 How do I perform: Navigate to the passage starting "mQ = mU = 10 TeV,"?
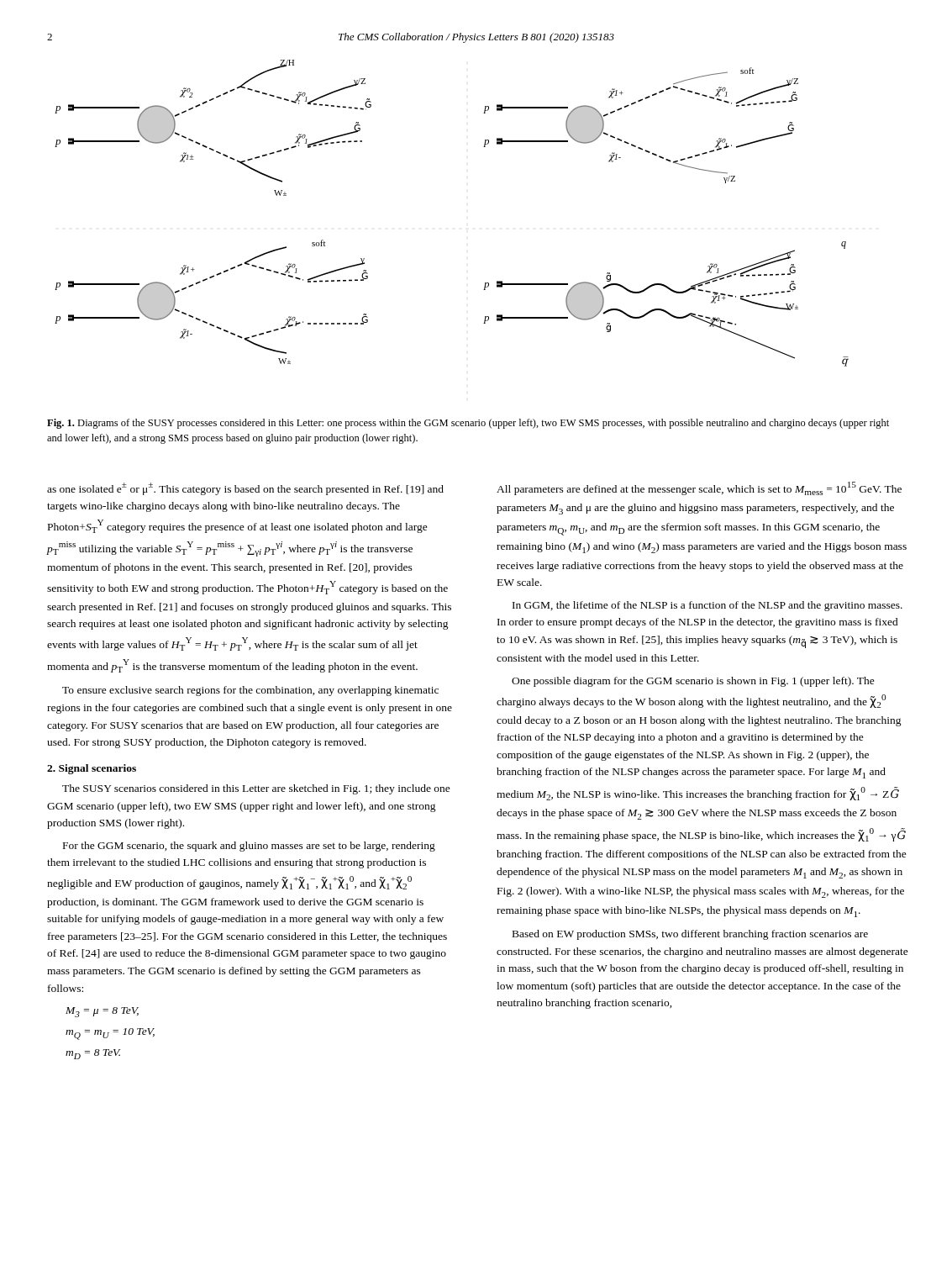(110, 1032)
